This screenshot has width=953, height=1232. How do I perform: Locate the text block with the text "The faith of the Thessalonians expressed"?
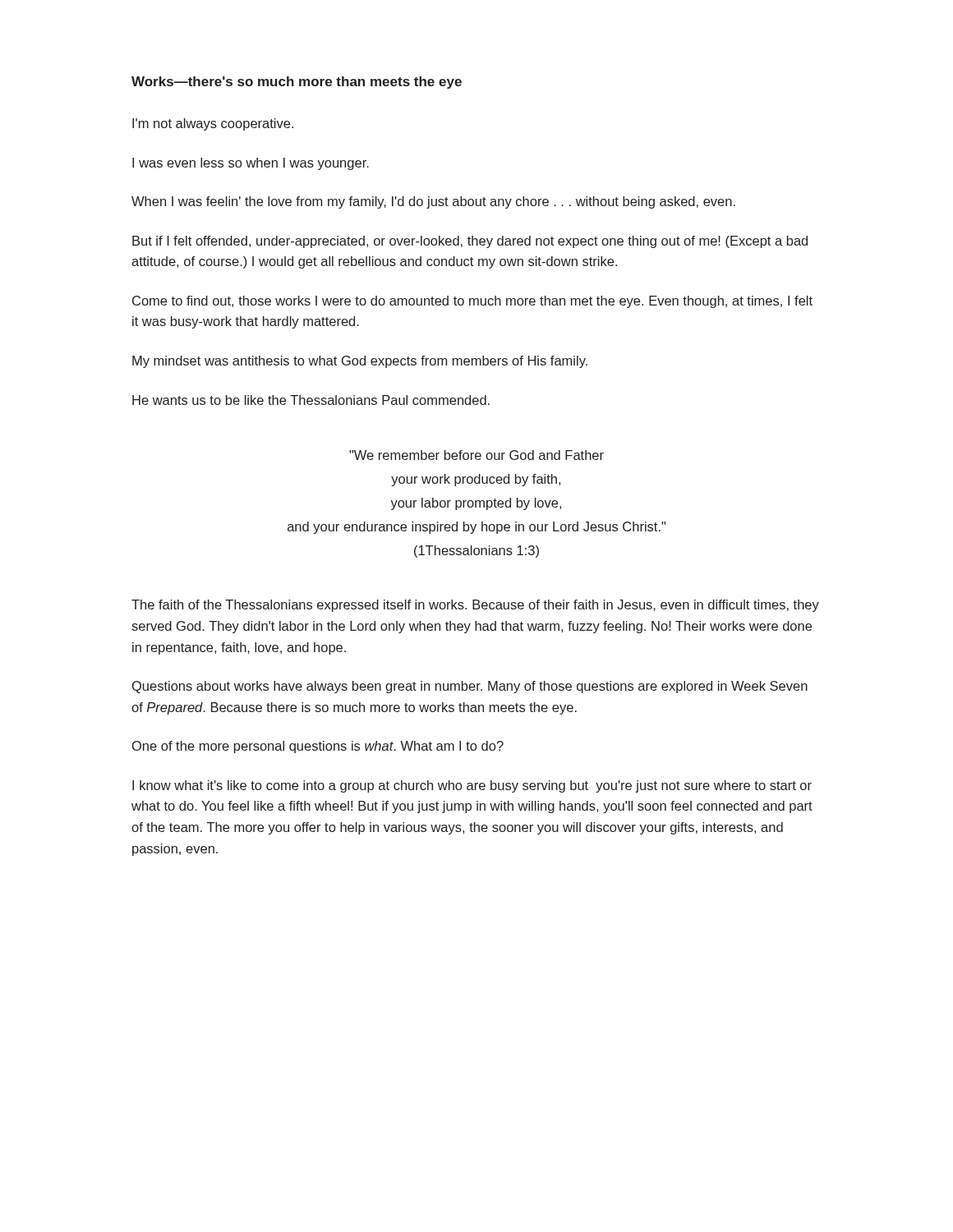point(475,626)
